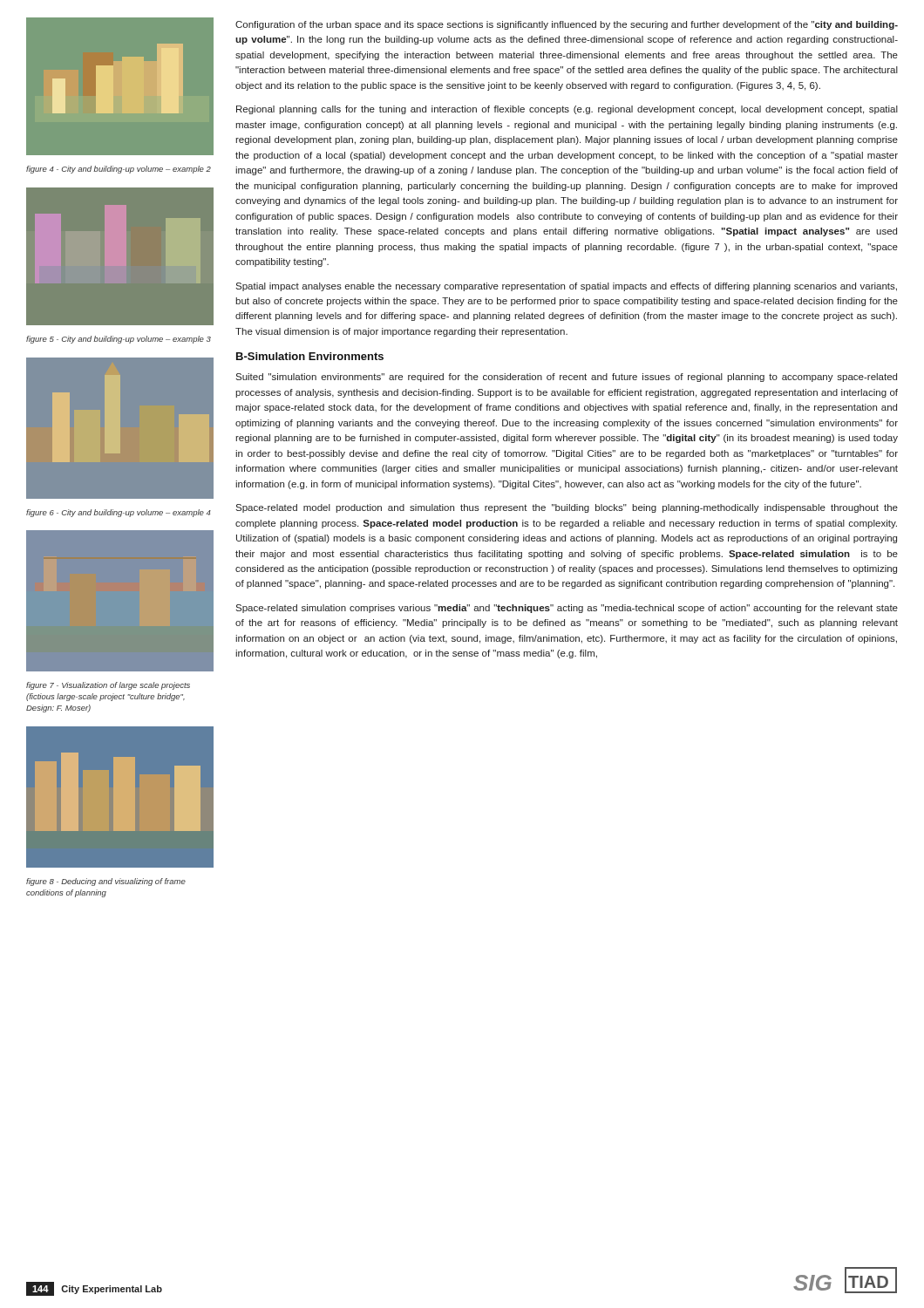Click on the caption containing "figure 5 - City and building-up volume"

pos(118,339)
